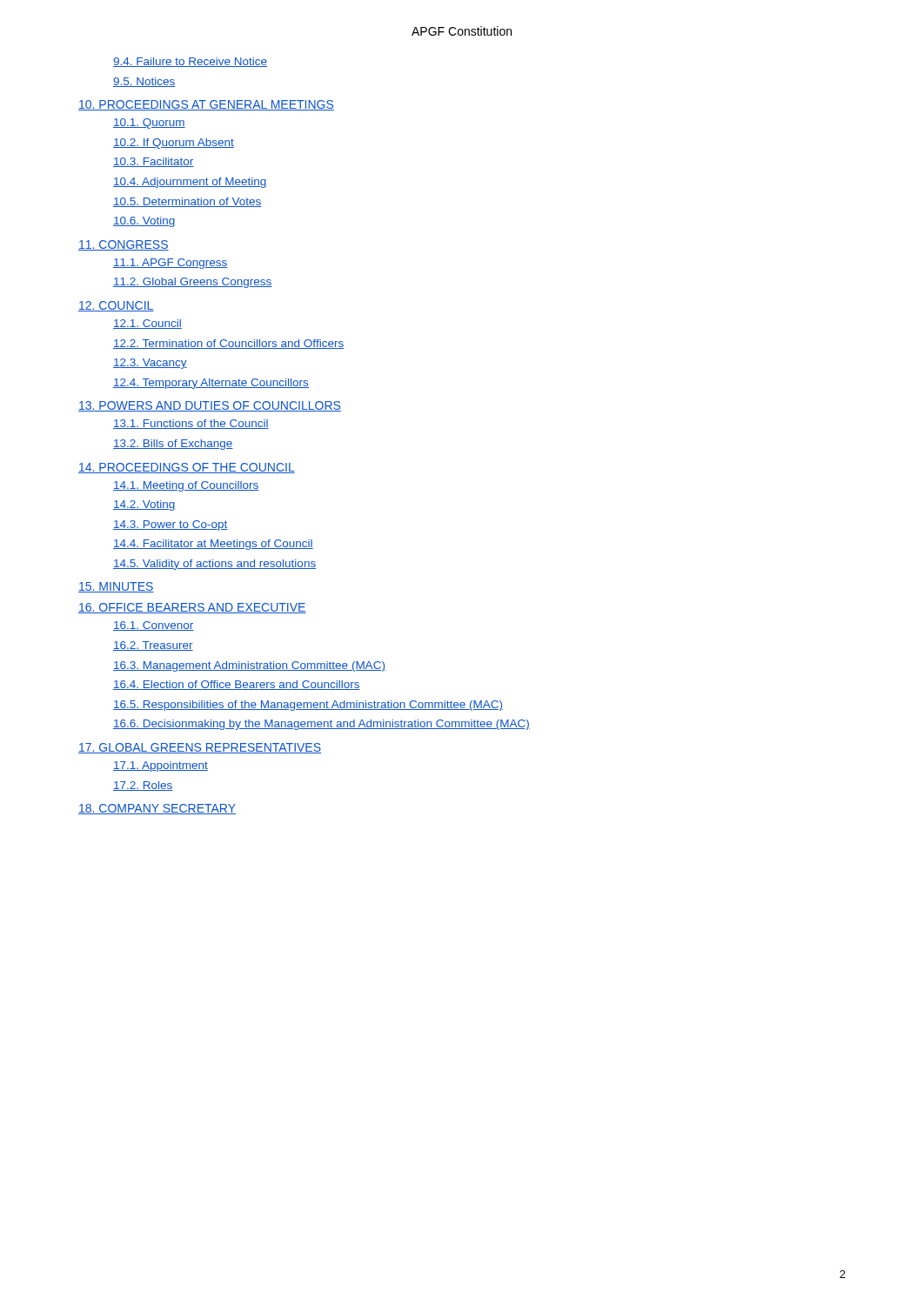Navigate to the passage starting "11. CONGRESS"
This screenshot has height=1305, width=924.
[123, 244]
